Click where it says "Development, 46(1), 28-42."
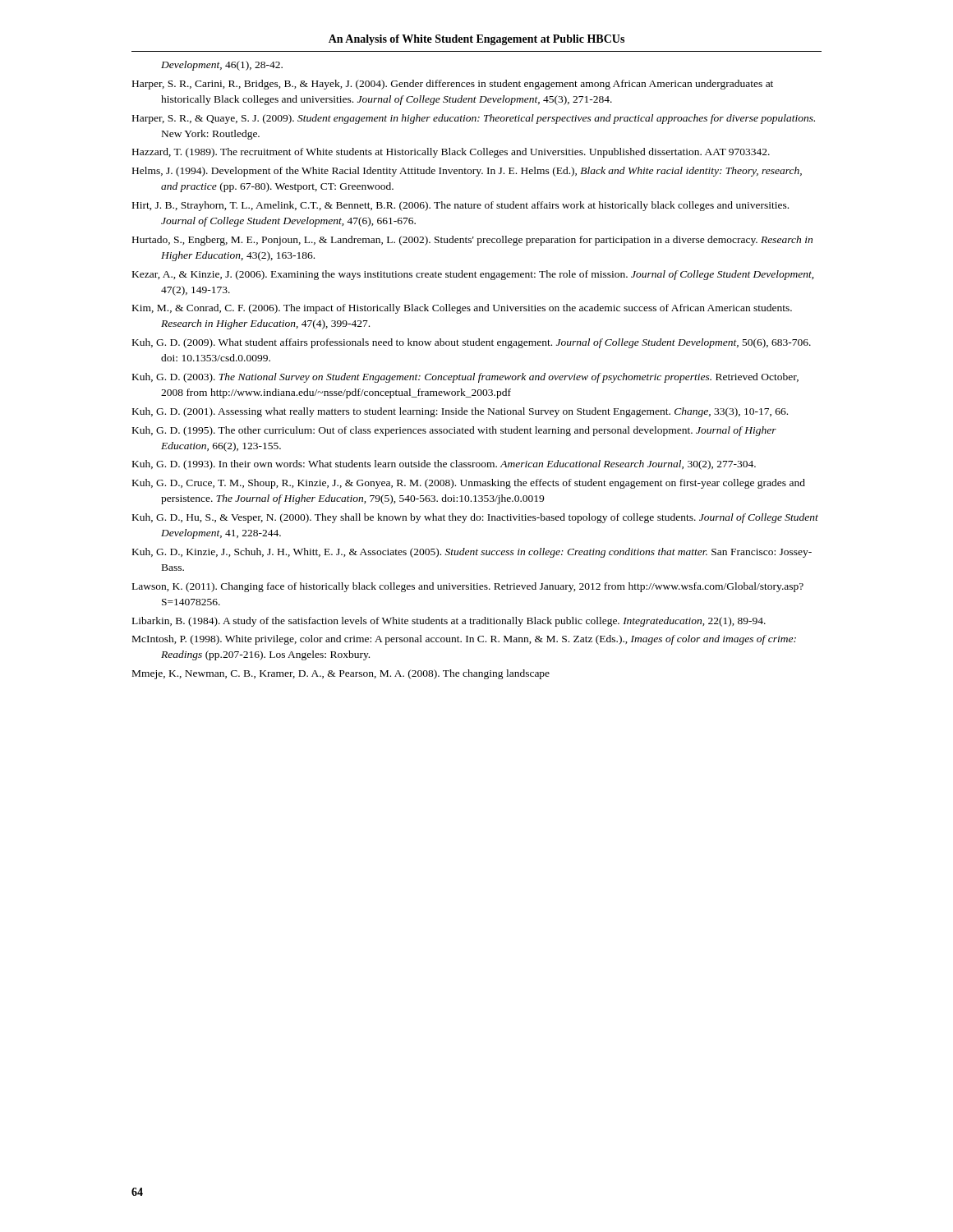Viewport: 953px width, 1232px height. click(x=222, y=64)
